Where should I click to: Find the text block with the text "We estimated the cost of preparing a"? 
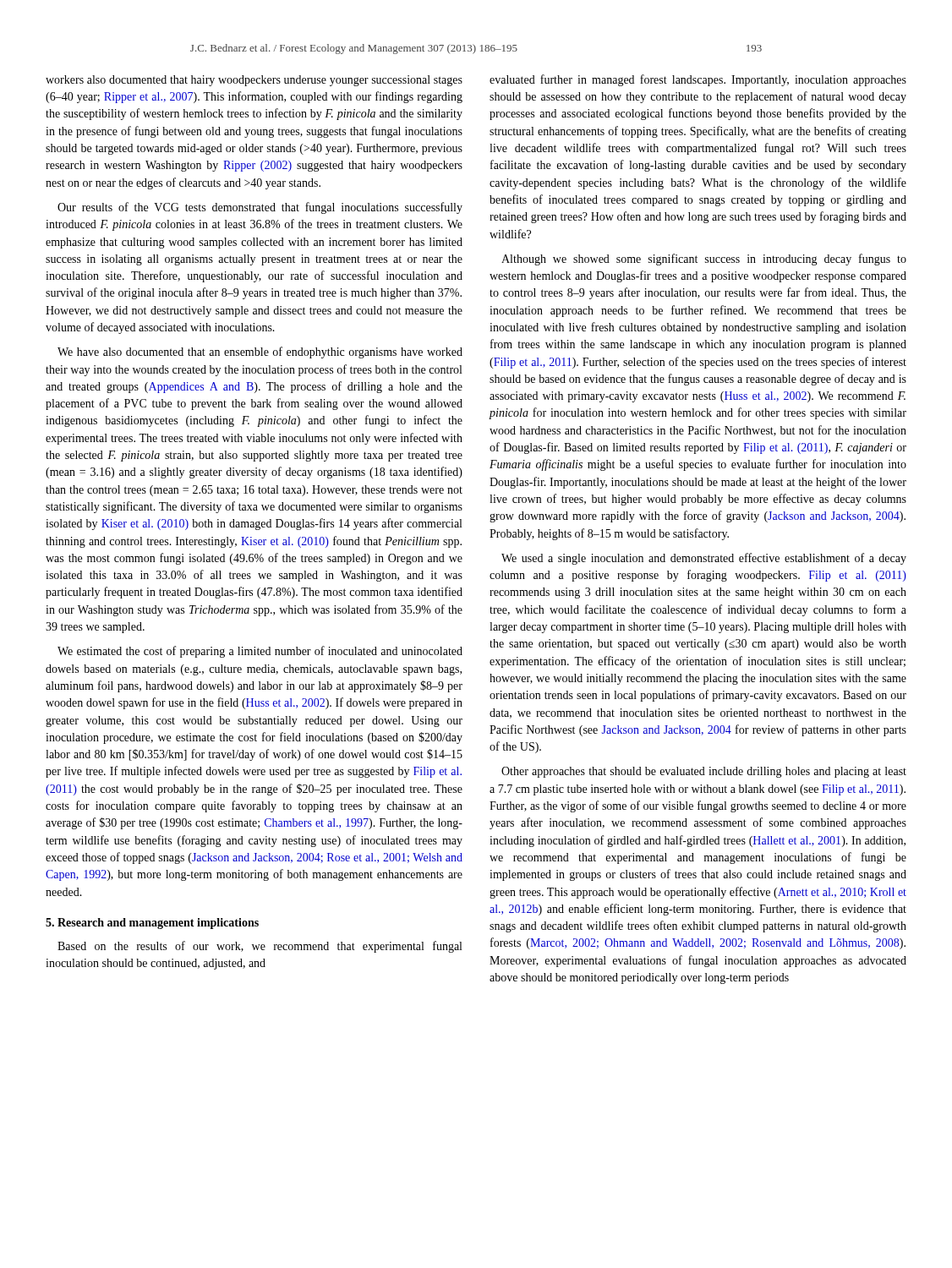pos(254,772)
